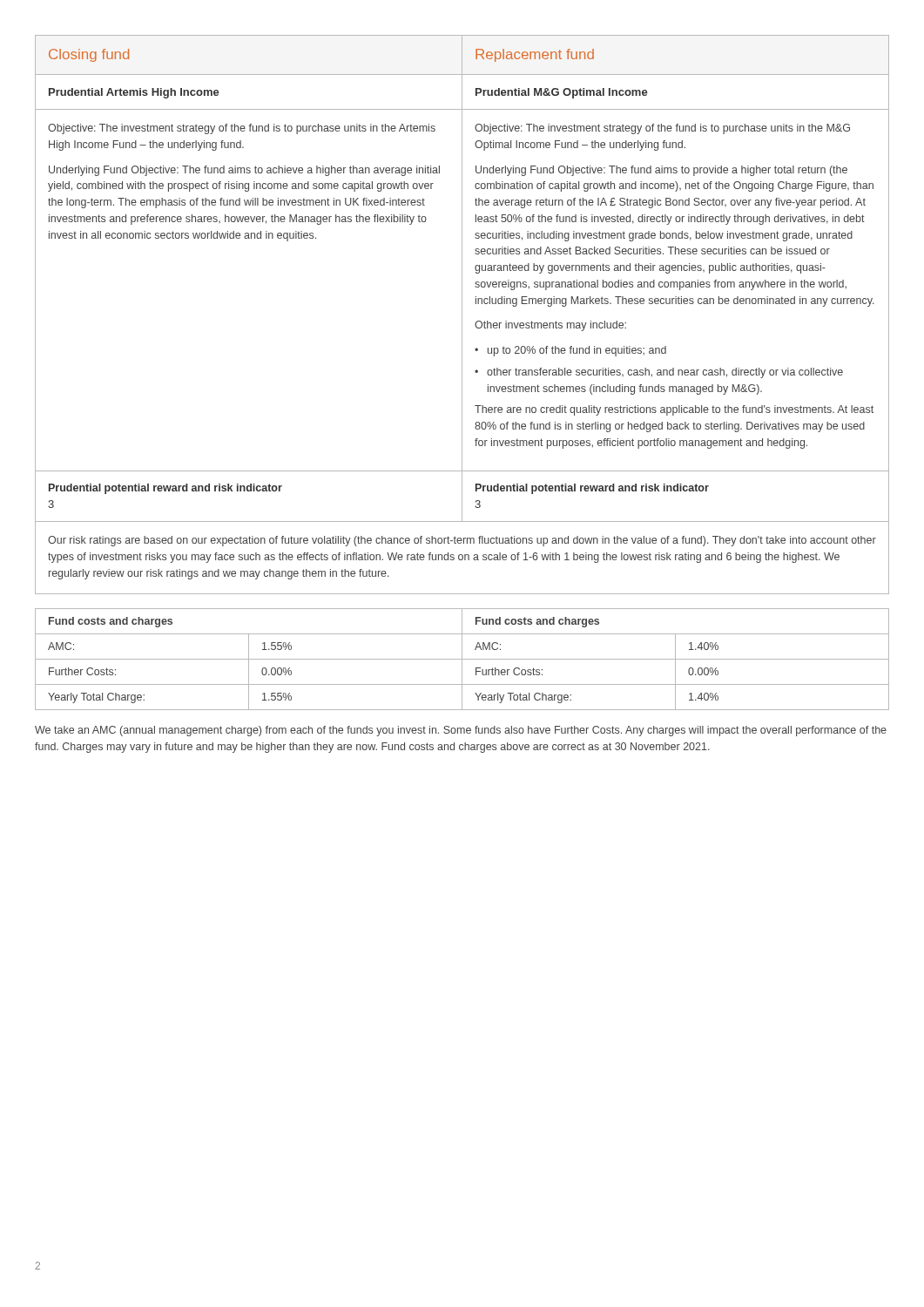Find the table that mentions "Prudential M&G Optimal"
The height and width of the screenshot is (1307, 924).
(x=462, y=314)
